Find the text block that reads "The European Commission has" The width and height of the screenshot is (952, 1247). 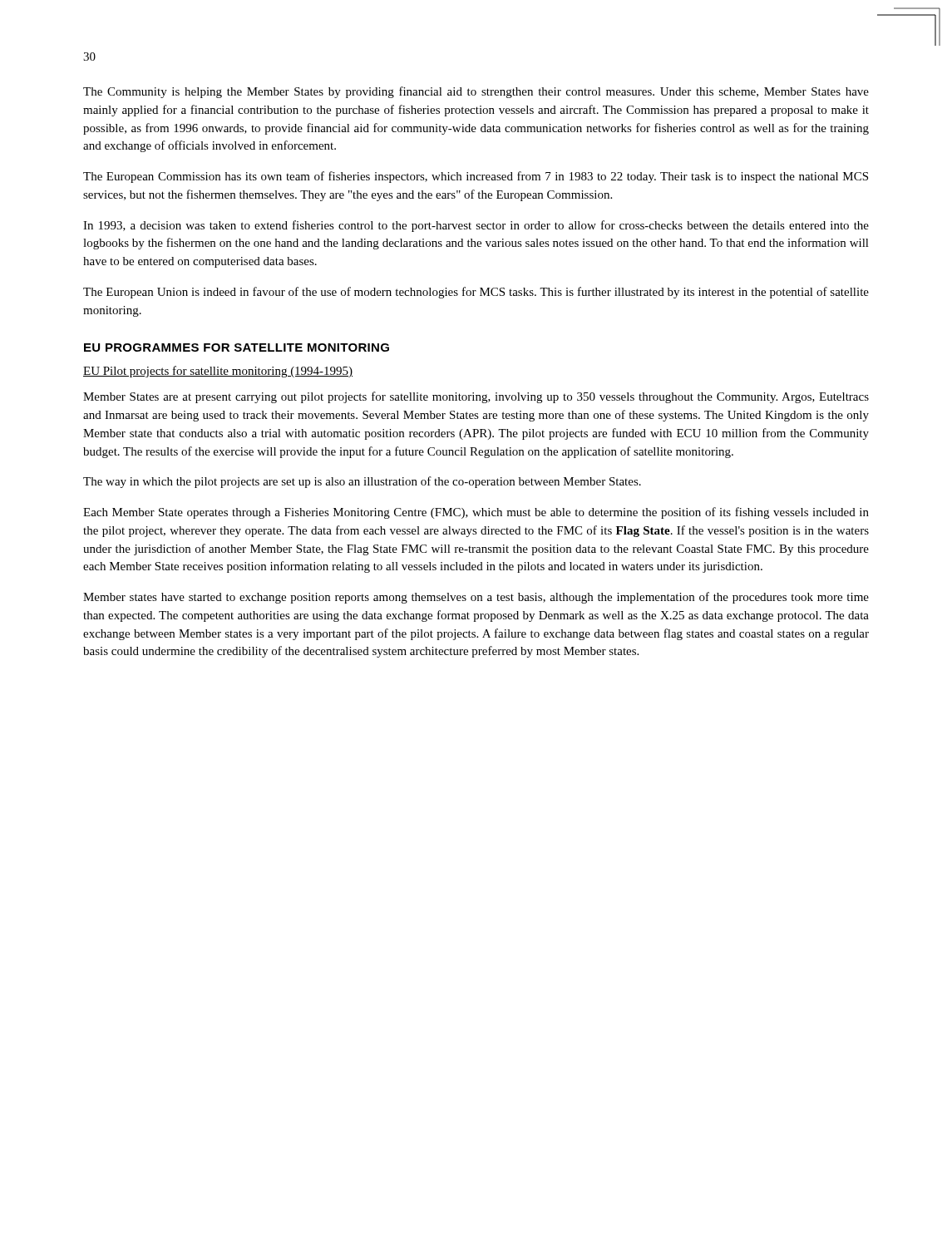click(476, 185)
